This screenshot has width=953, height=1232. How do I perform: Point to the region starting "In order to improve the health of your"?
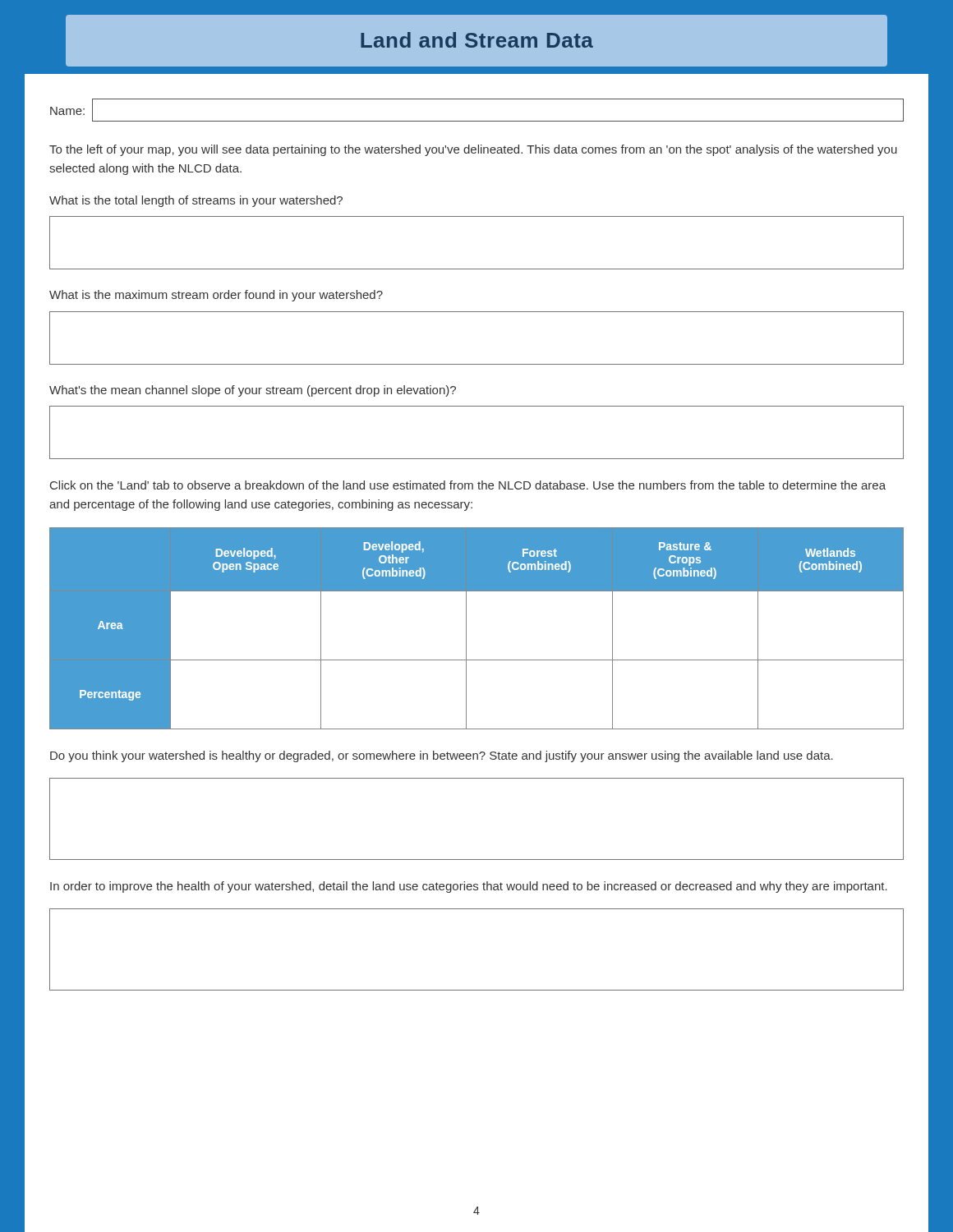tap(469, 886)
